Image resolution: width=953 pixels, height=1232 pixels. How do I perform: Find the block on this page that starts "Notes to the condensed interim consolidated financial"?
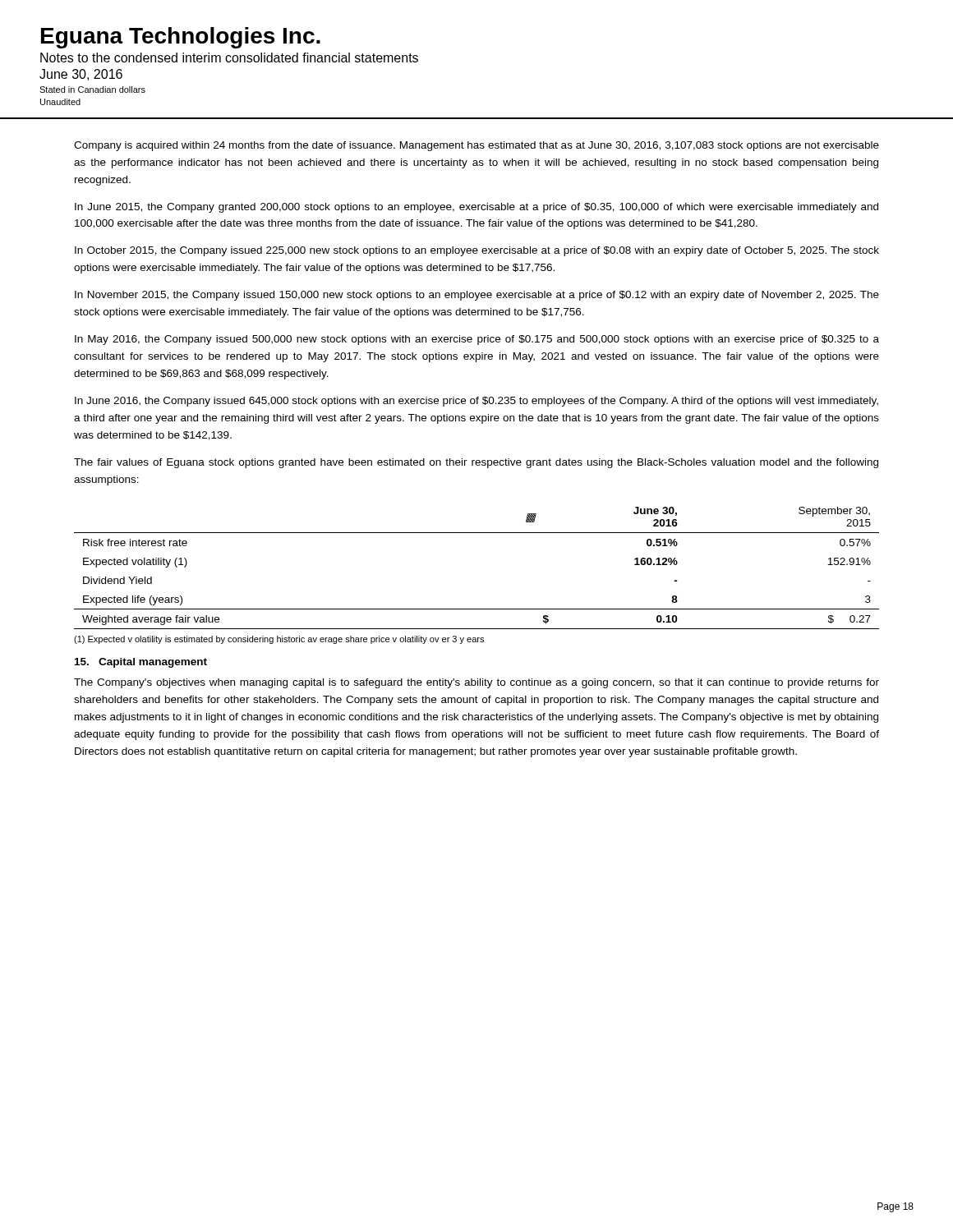[x=229, y=58]
